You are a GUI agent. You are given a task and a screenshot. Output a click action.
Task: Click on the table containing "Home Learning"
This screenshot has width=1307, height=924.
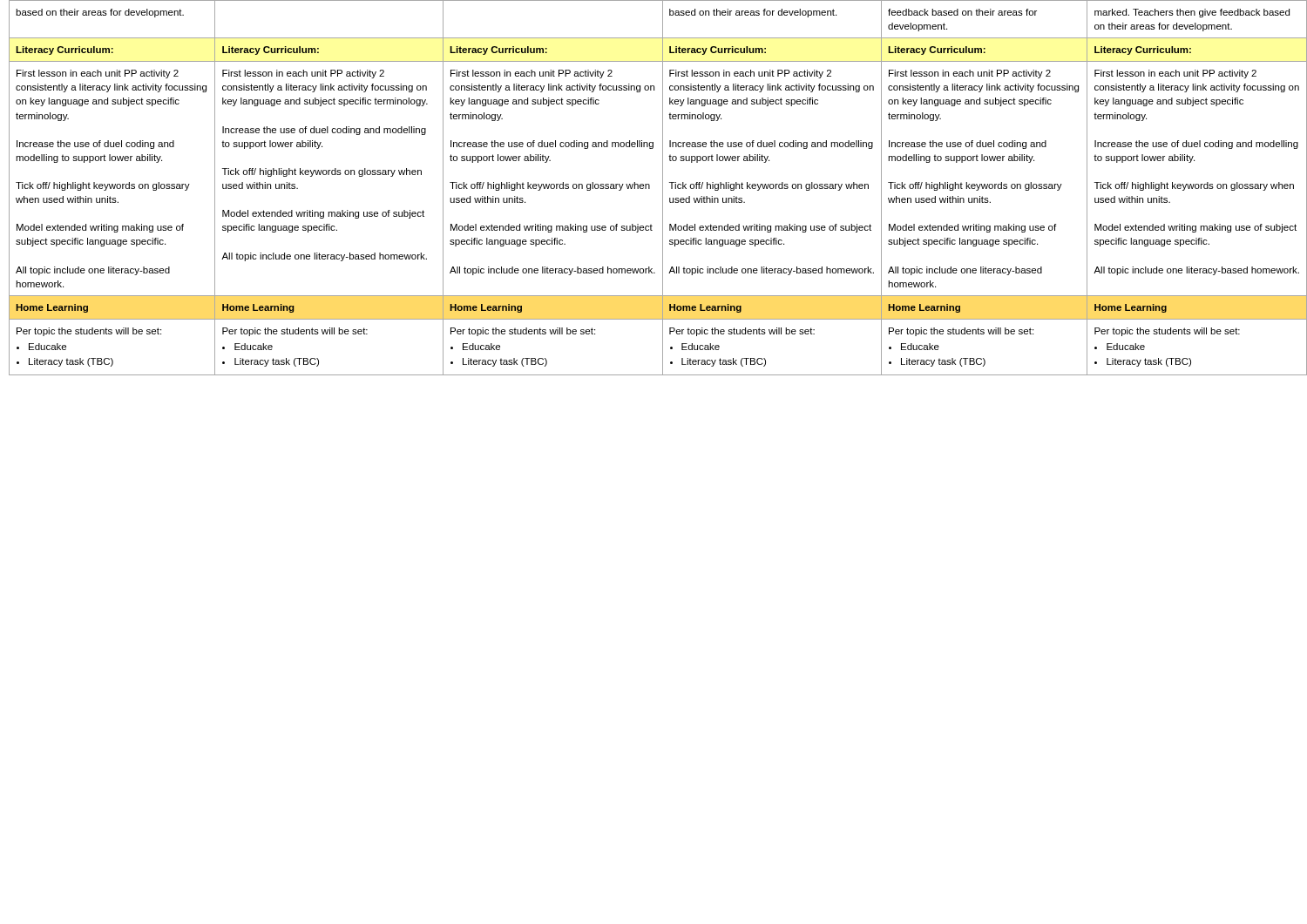[x=654, y=188]
